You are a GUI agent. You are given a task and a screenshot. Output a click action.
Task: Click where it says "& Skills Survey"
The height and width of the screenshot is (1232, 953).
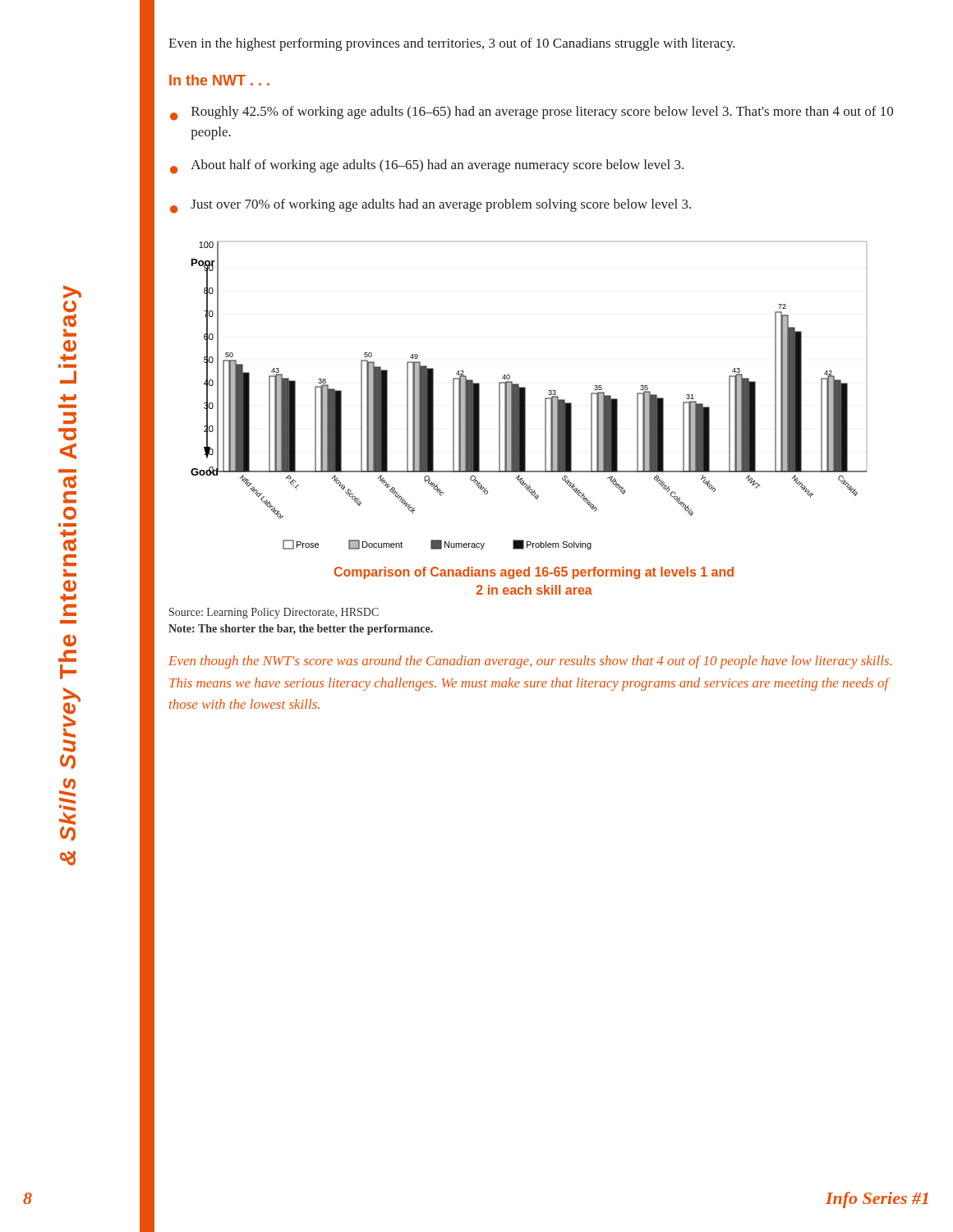(x=67, y=777)
